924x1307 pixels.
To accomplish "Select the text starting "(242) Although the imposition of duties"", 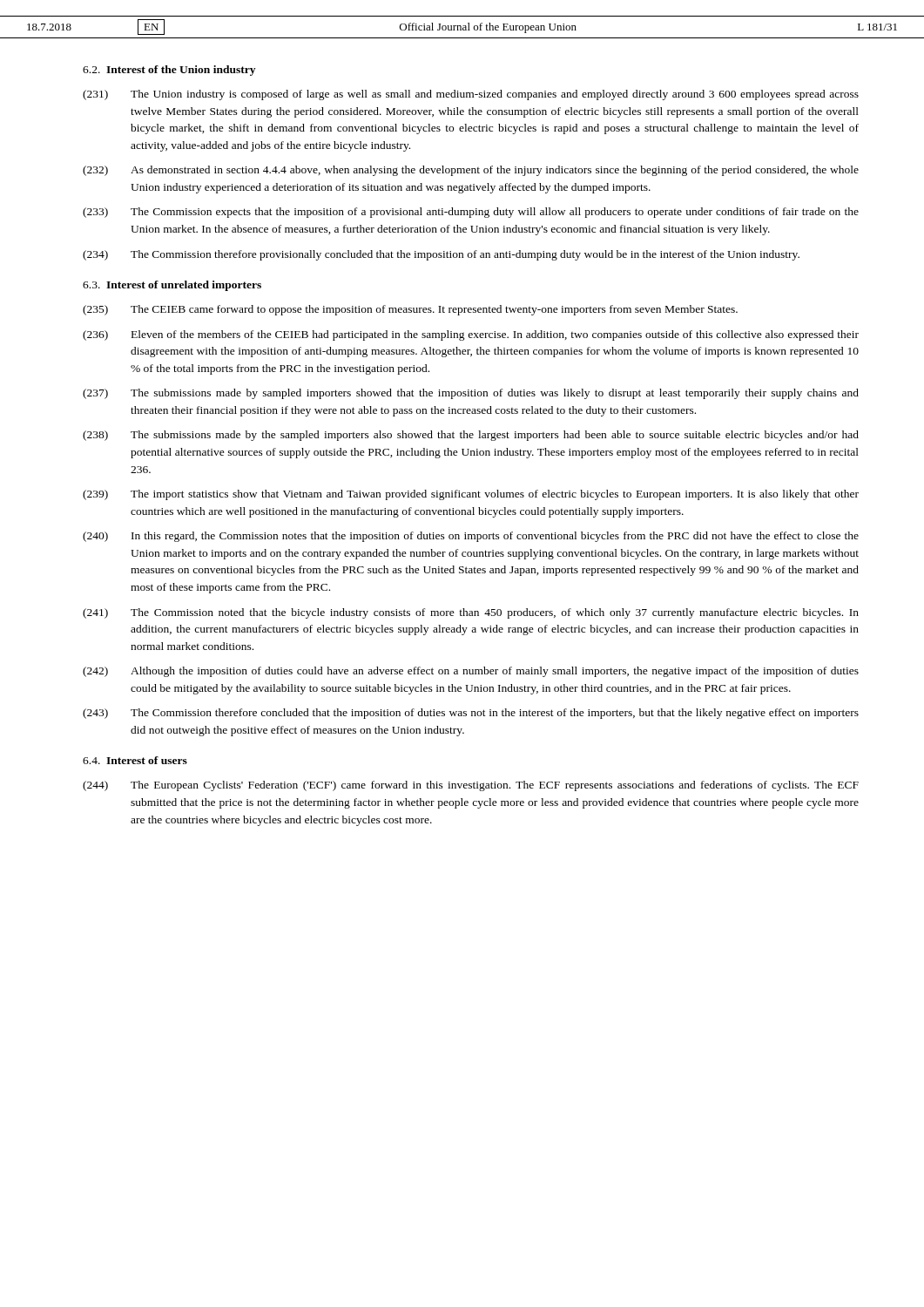I will (x=471, y=679).
